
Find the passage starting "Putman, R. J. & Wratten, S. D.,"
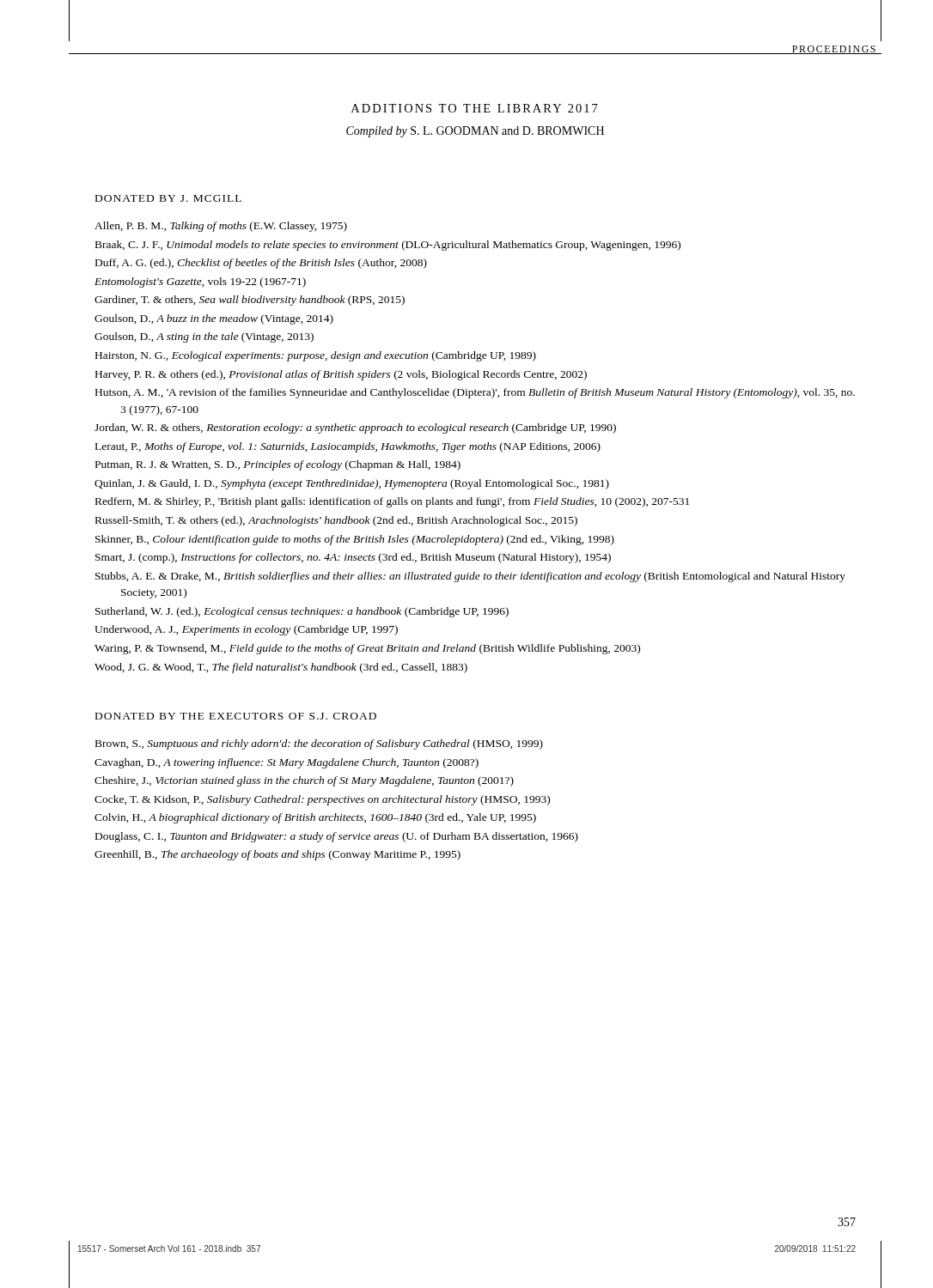tap(278, 464)
